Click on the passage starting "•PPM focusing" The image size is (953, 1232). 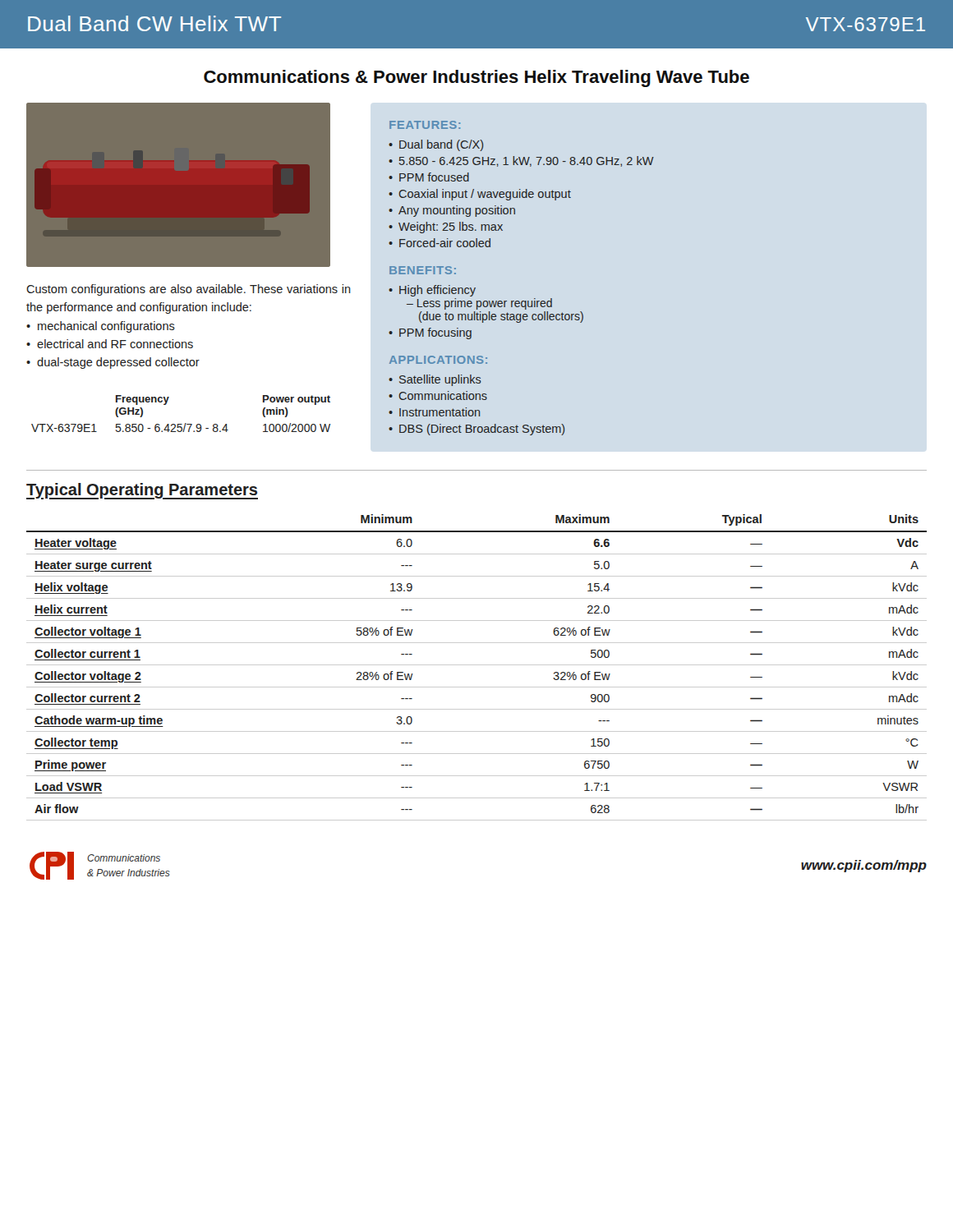[x=430, y=333]
